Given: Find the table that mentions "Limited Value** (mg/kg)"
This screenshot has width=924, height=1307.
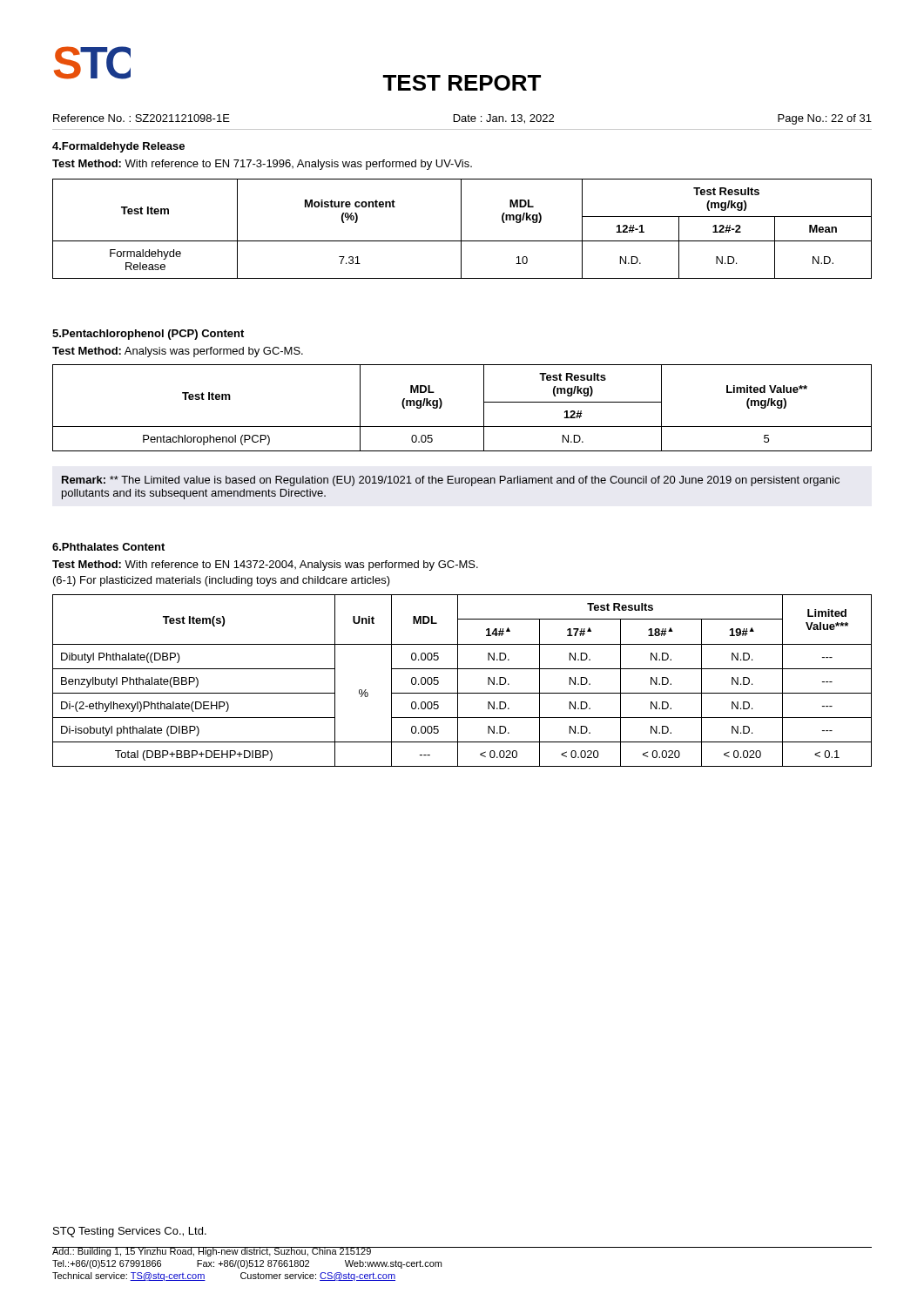Looking at the screenshot, I should coord(462,408).
